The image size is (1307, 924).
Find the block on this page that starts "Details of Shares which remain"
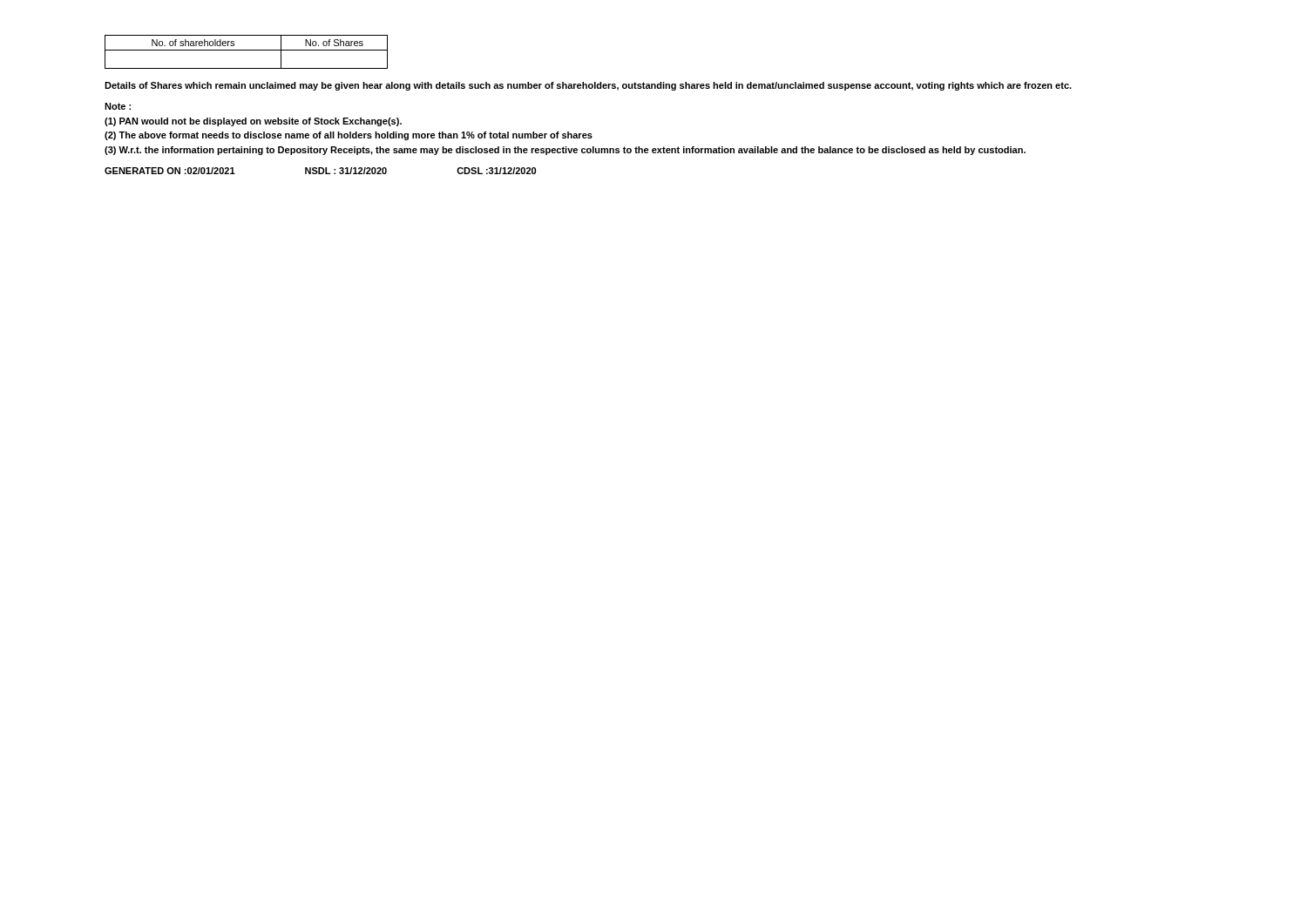pos(588,85)
